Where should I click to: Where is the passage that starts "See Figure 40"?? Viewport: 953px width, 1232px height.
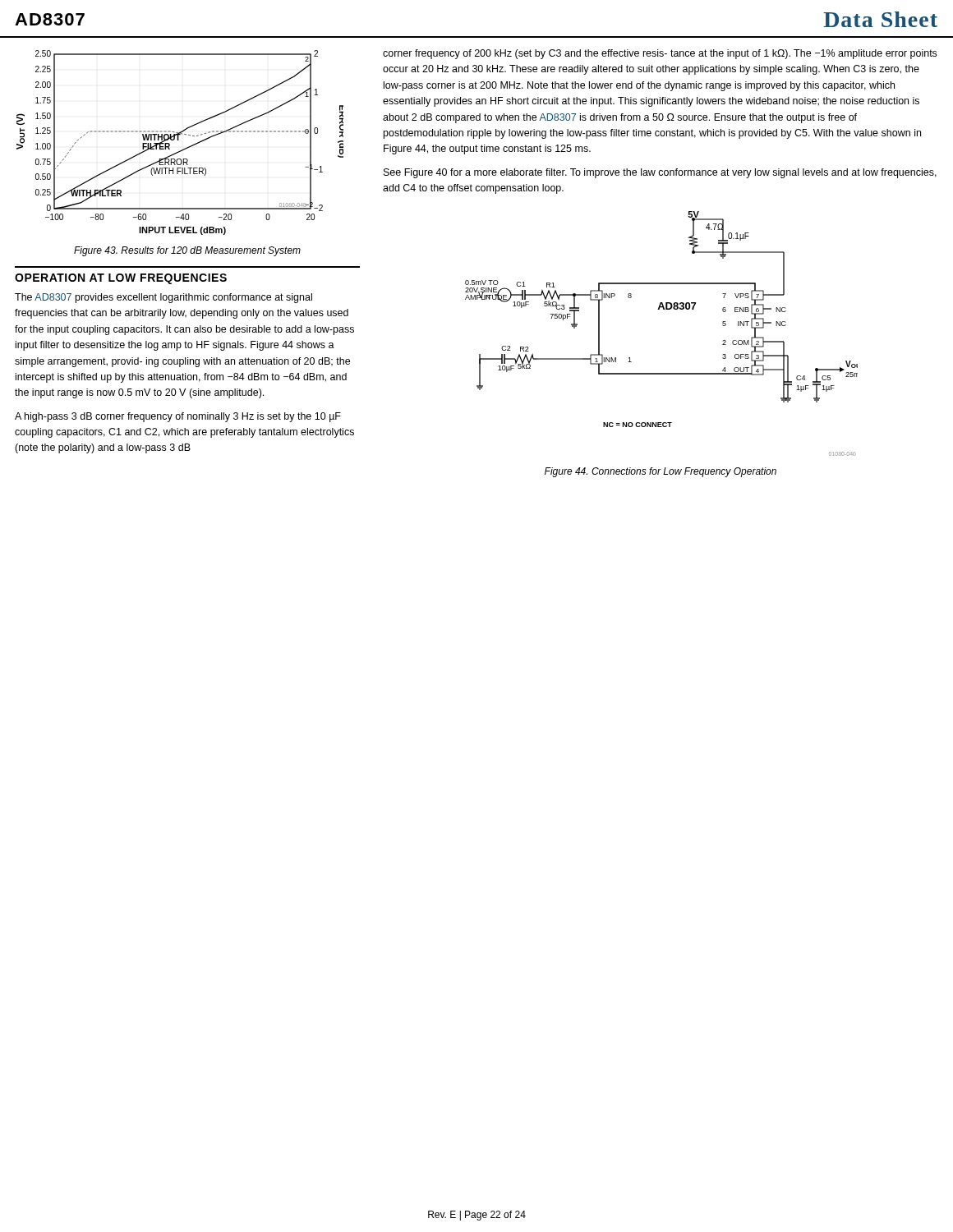tap(660, 180)
